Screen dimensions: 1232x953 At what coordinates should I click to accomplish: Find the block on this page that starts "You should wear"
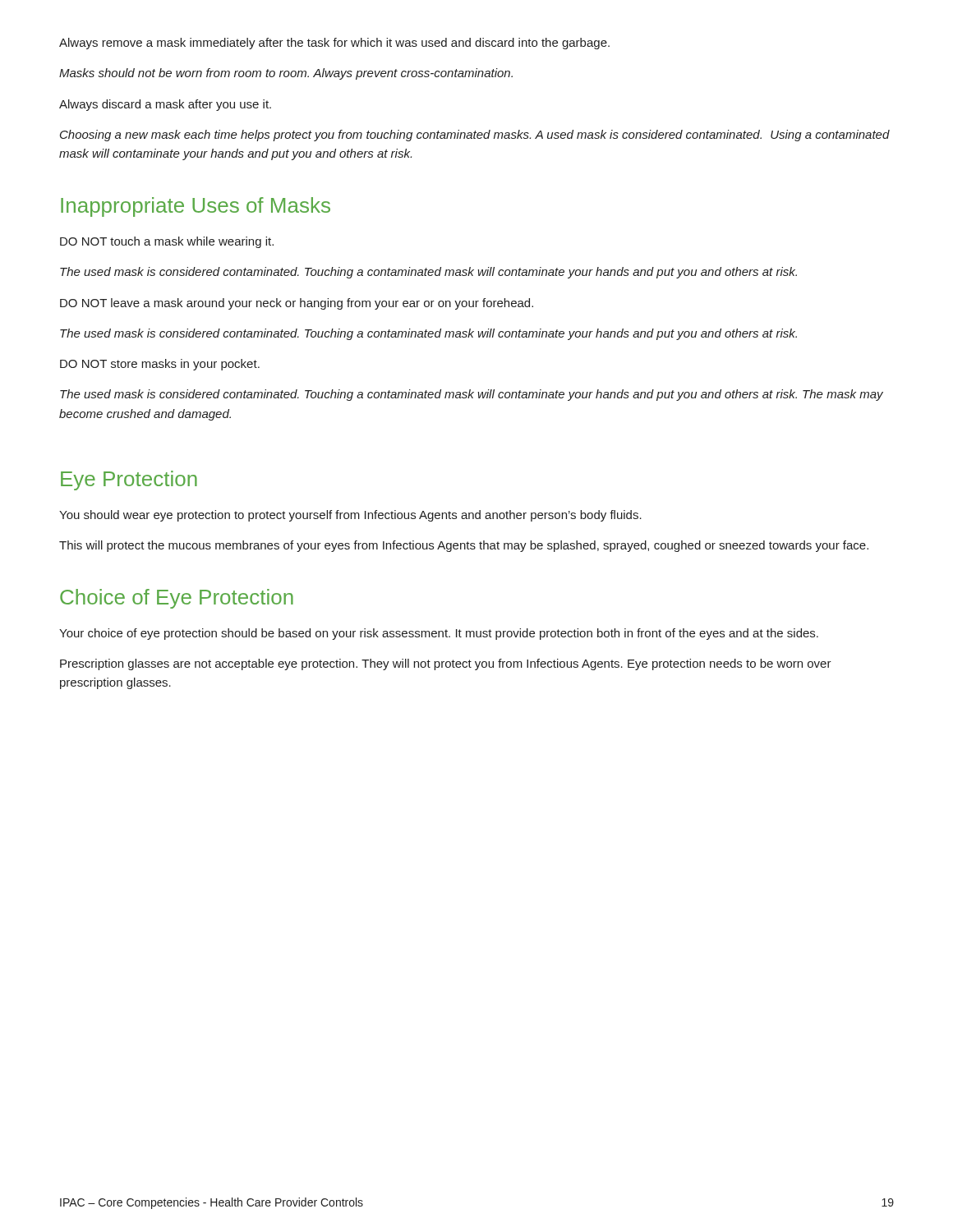pyautogui.click(x=351, y=514)
